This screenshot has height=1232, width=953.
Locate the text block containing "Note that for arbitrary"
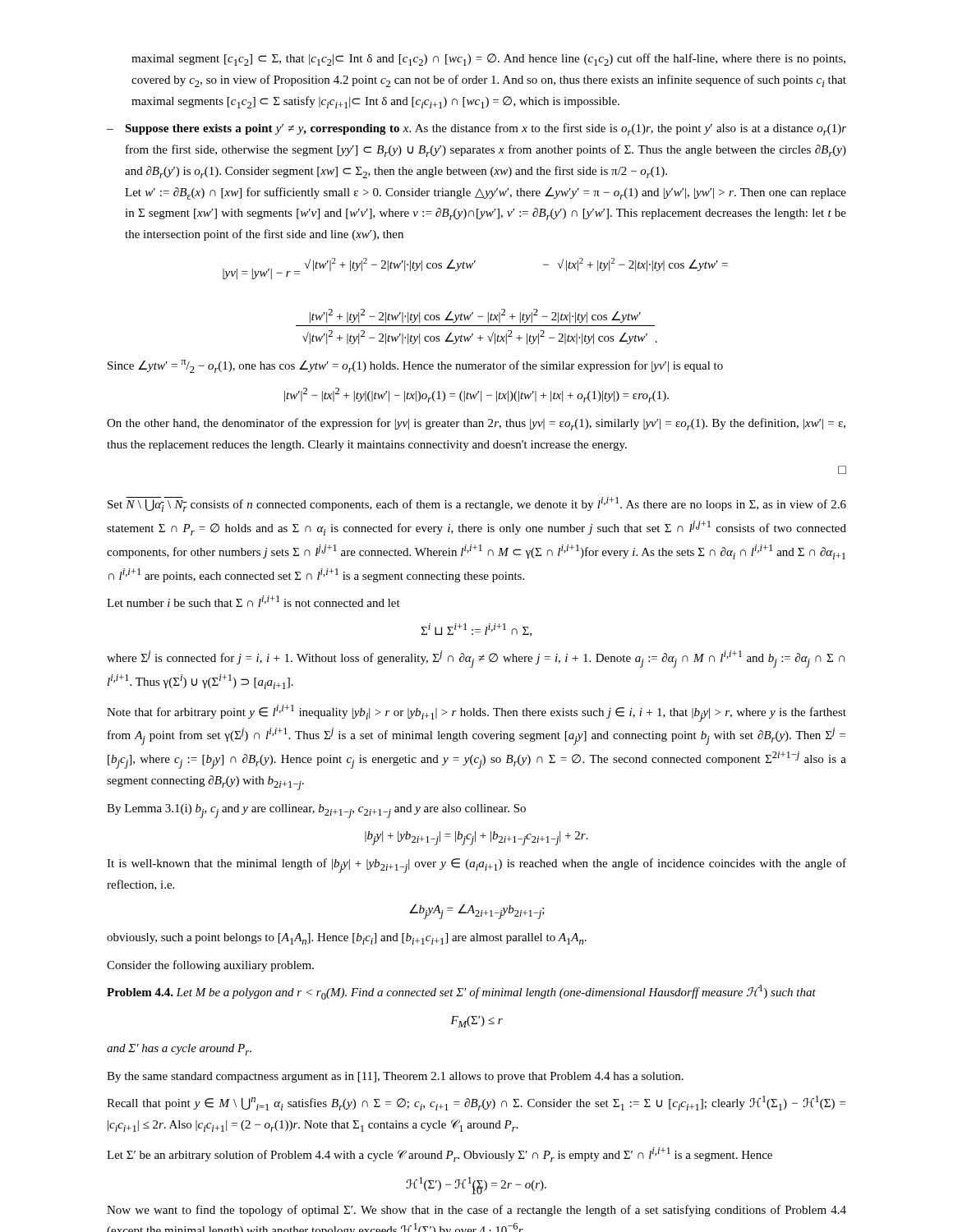(476, 746)
